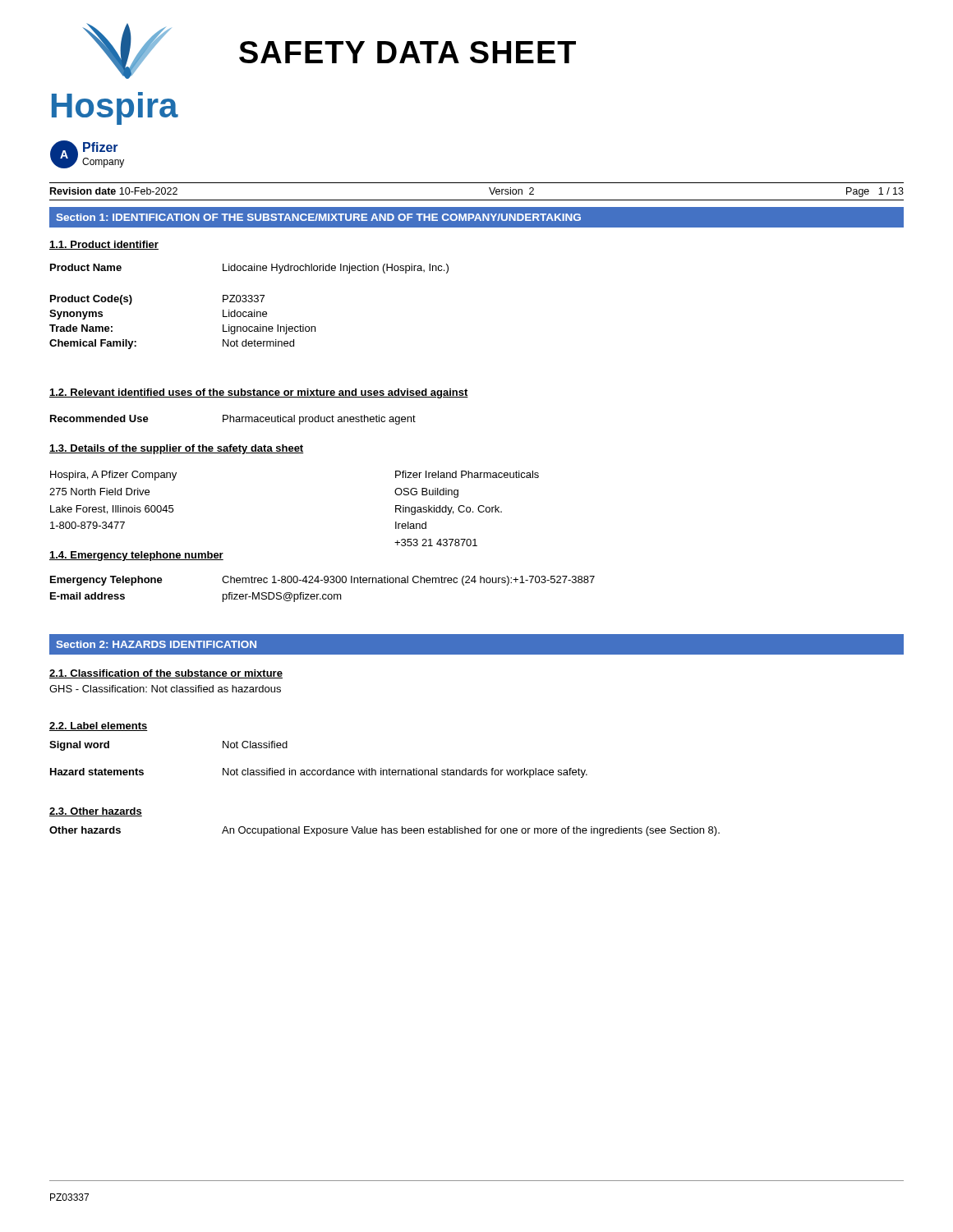This screenshot has height=1232, width=953.
Task: Point to the block beginning "Hazard statements Not classified"
Action: (x=476, y=772)
